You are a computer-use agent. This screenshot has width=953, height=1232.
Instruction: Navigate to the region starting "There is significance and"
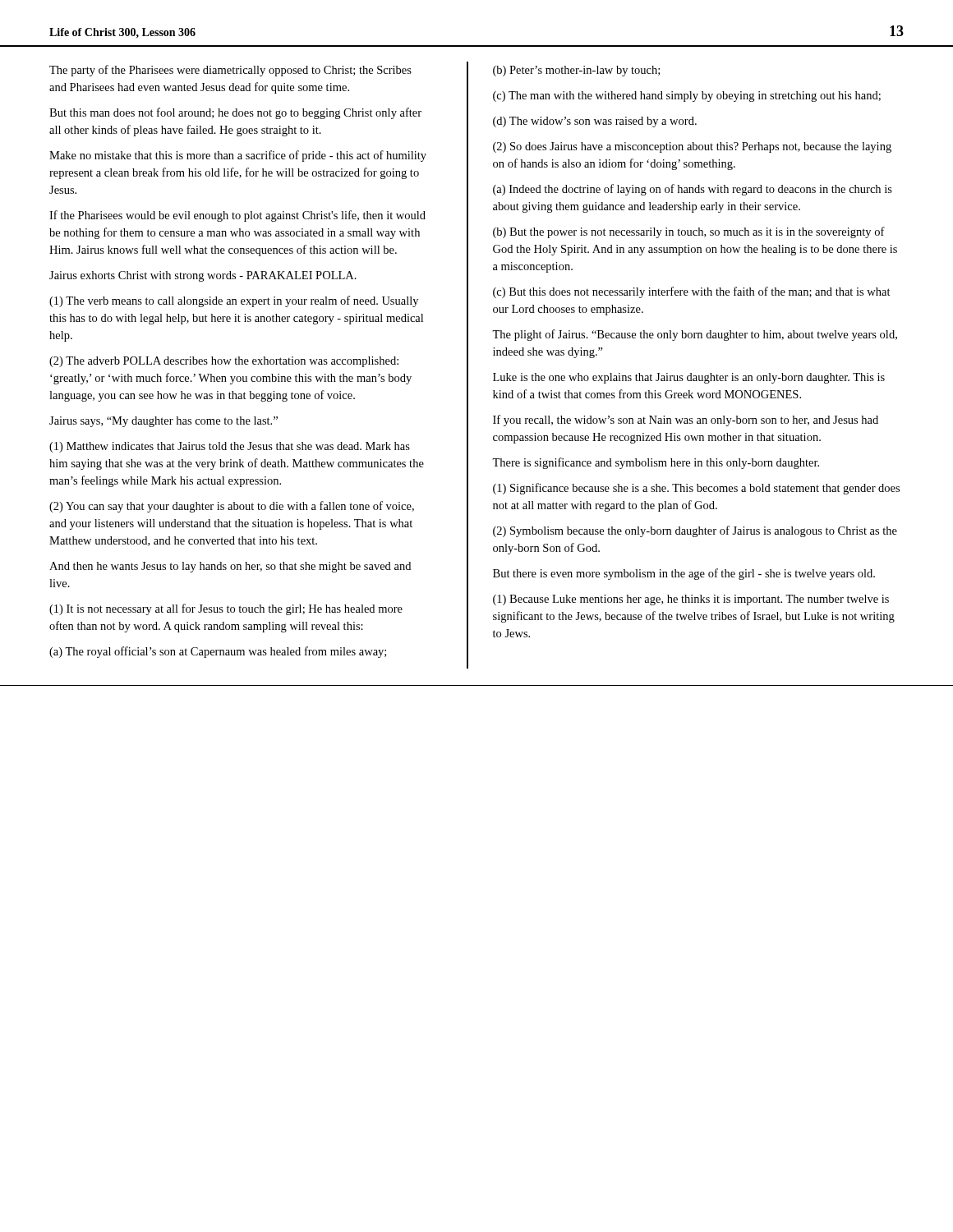click(698, 463)
